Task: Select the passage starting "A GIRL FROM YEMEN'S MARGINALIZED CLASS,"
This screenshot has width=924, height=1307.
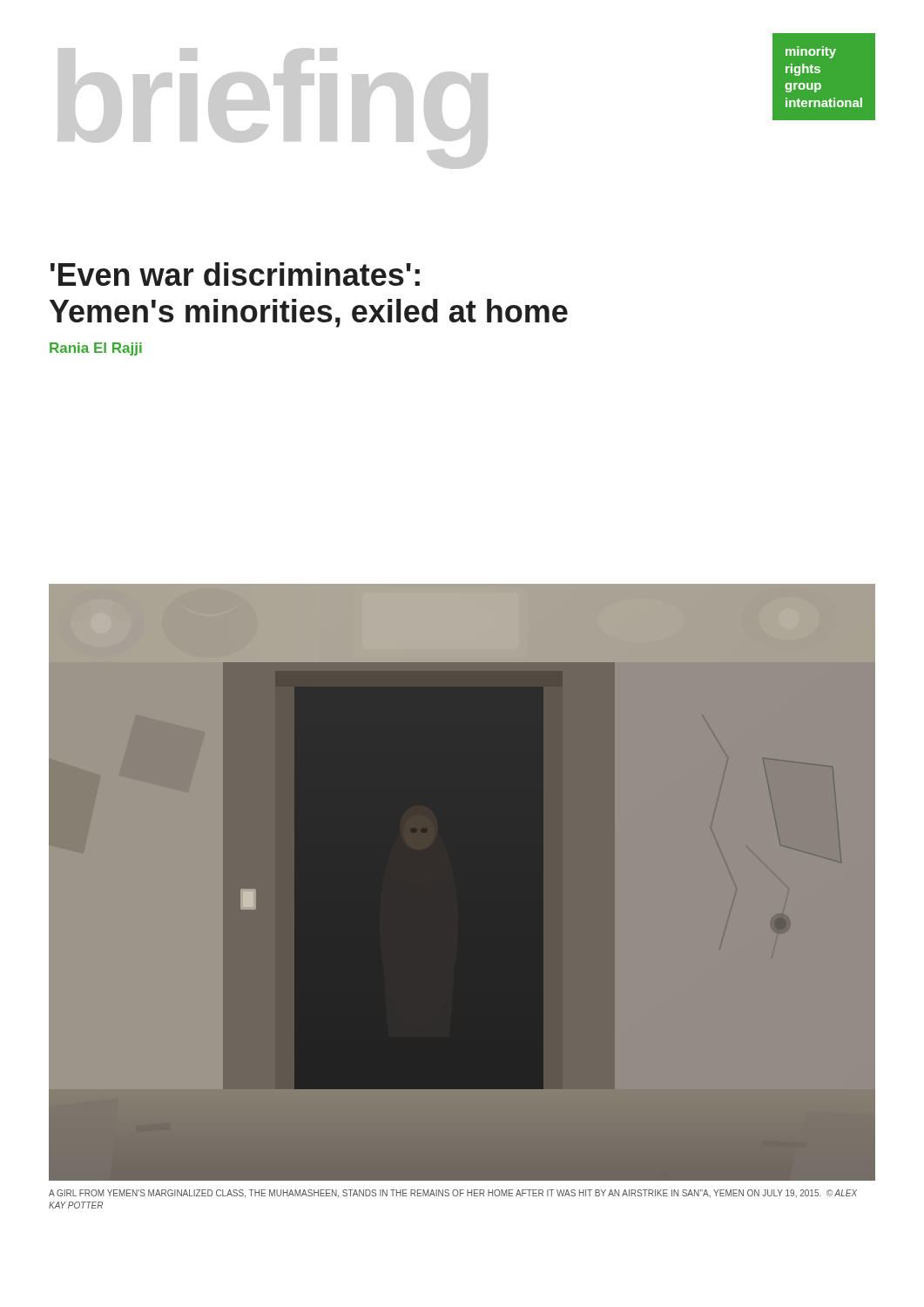Action: point(462,1200)
